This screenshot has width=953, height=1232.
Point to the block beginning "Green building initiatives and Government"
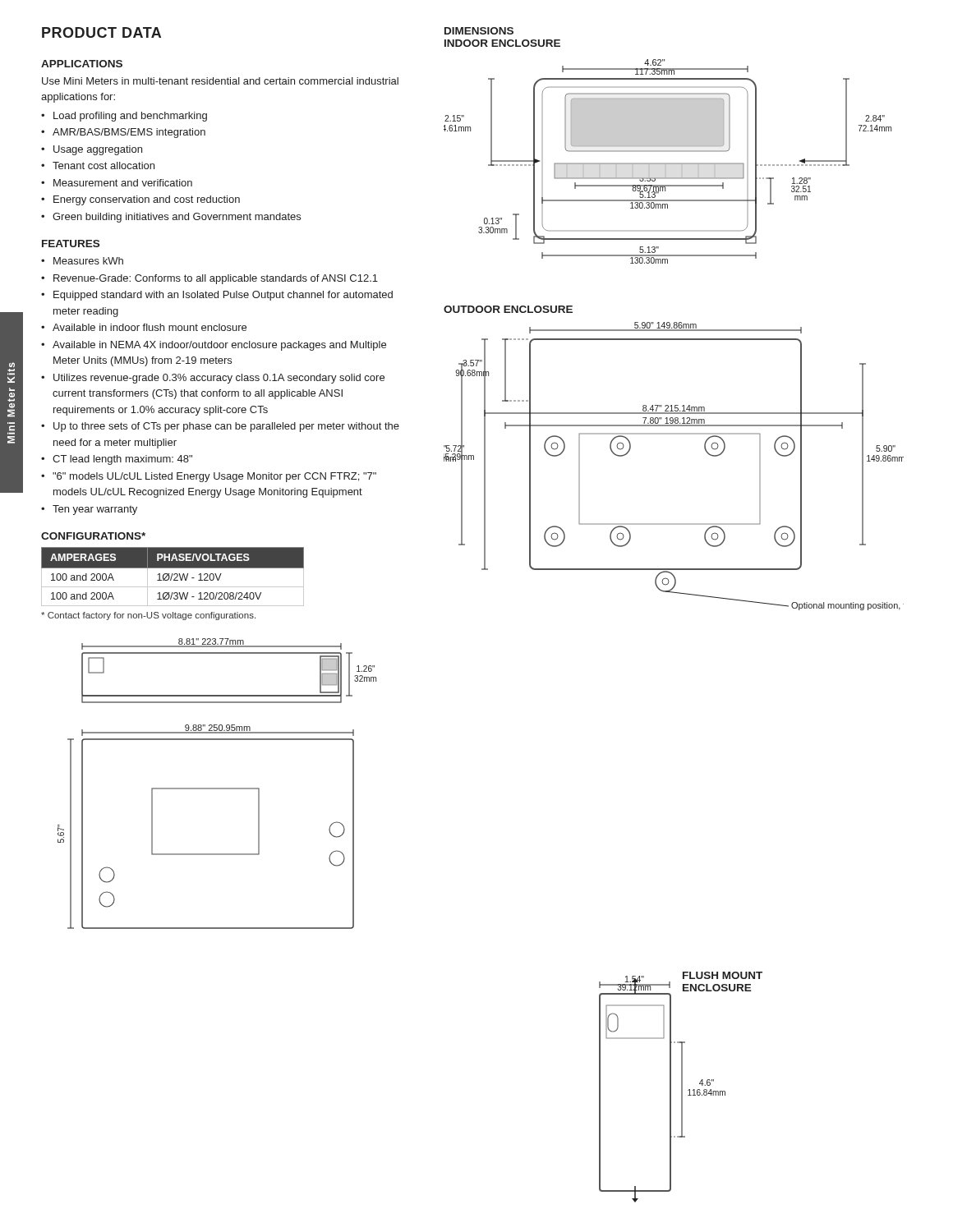[222, 216]
